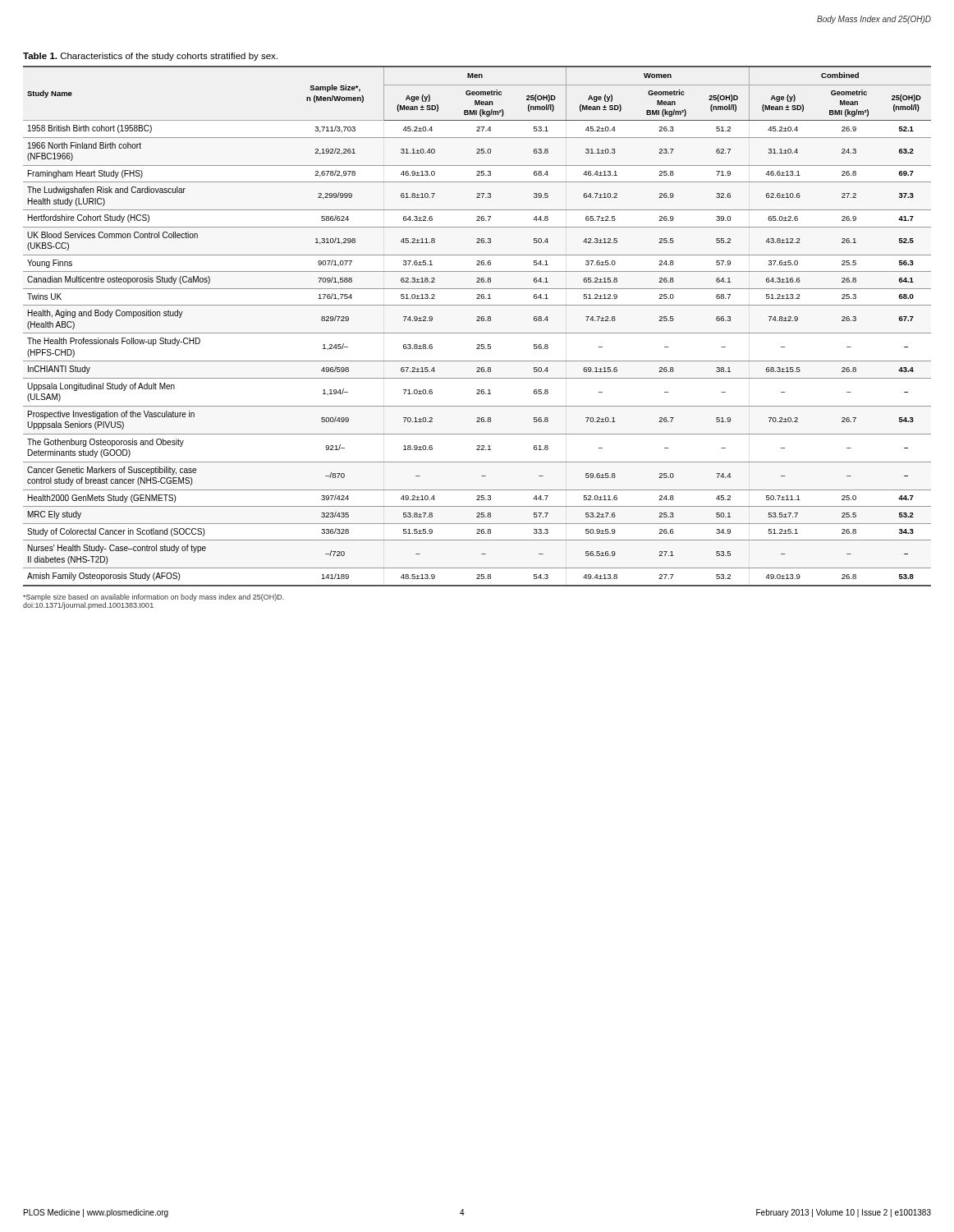Select the footnote
954x1232 pixels.
click(x=154, y=601)
